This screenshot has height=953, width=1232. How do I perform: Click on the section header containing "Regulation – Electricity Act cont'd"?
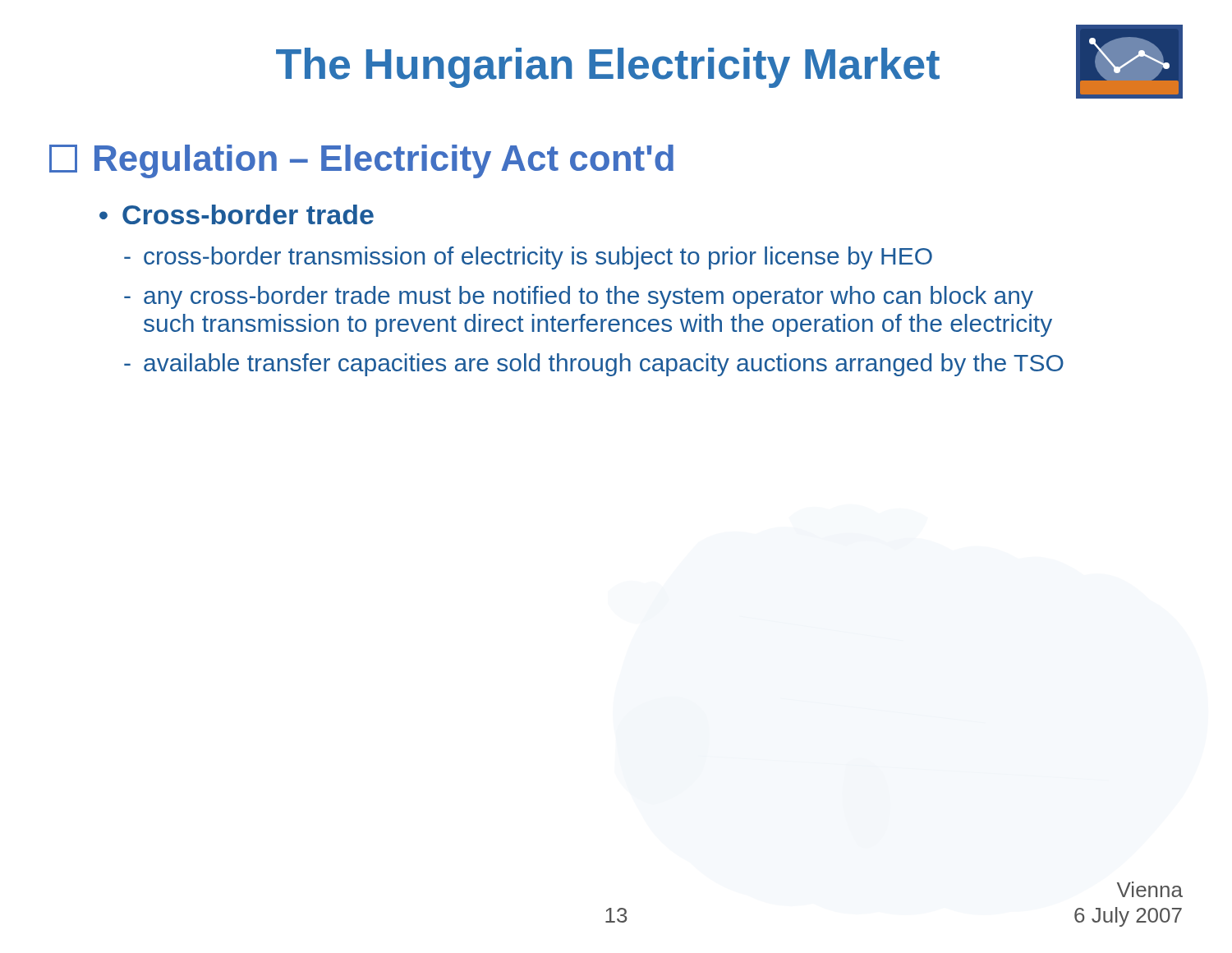(362, 159)
